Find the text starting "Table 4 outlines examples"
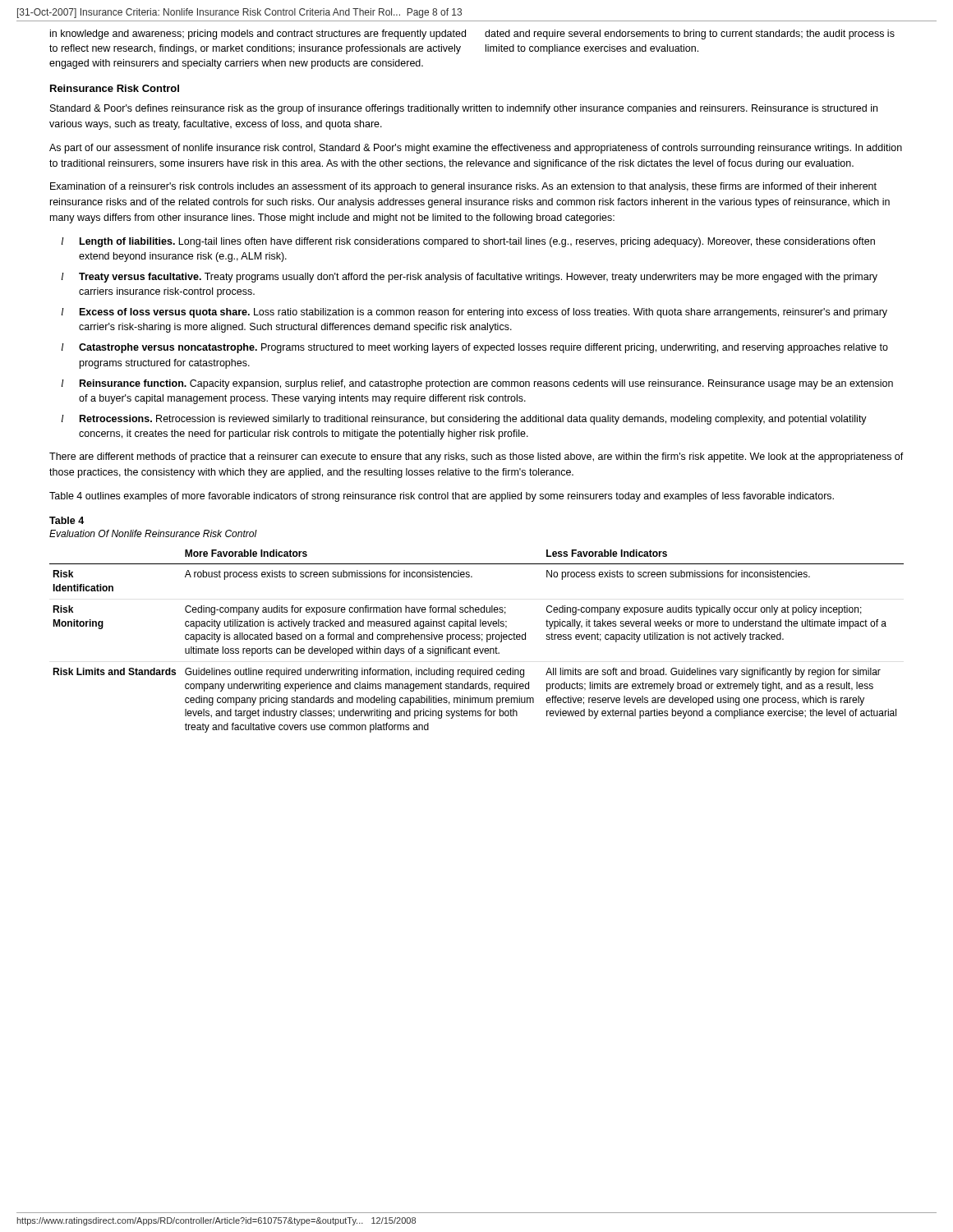This screenshot has width=953, height=1232. [x=442, y=496]
